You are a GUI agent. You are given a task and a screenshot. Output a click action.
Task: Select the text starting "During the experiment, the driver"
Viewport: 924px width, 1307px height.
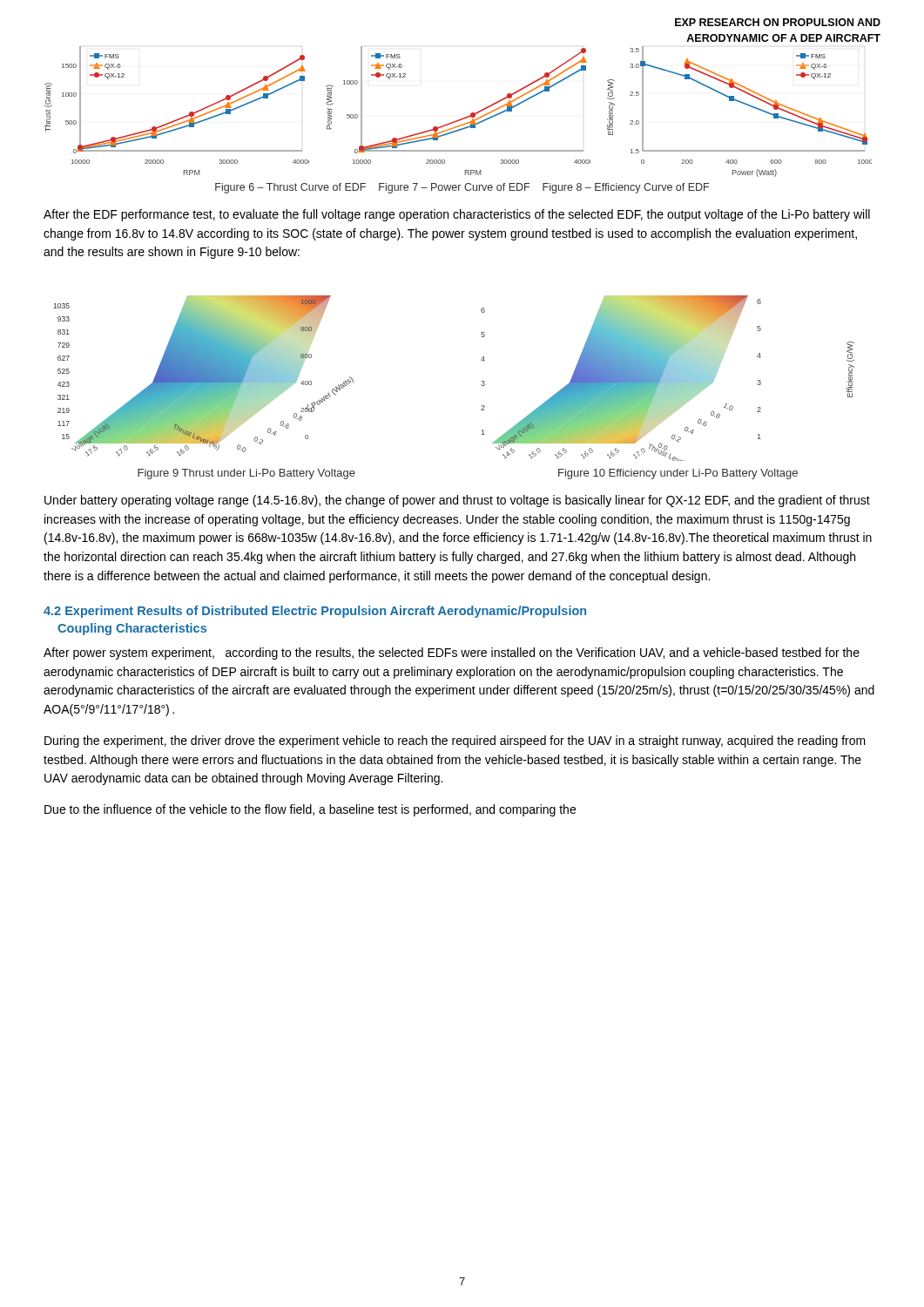(455, 759)
